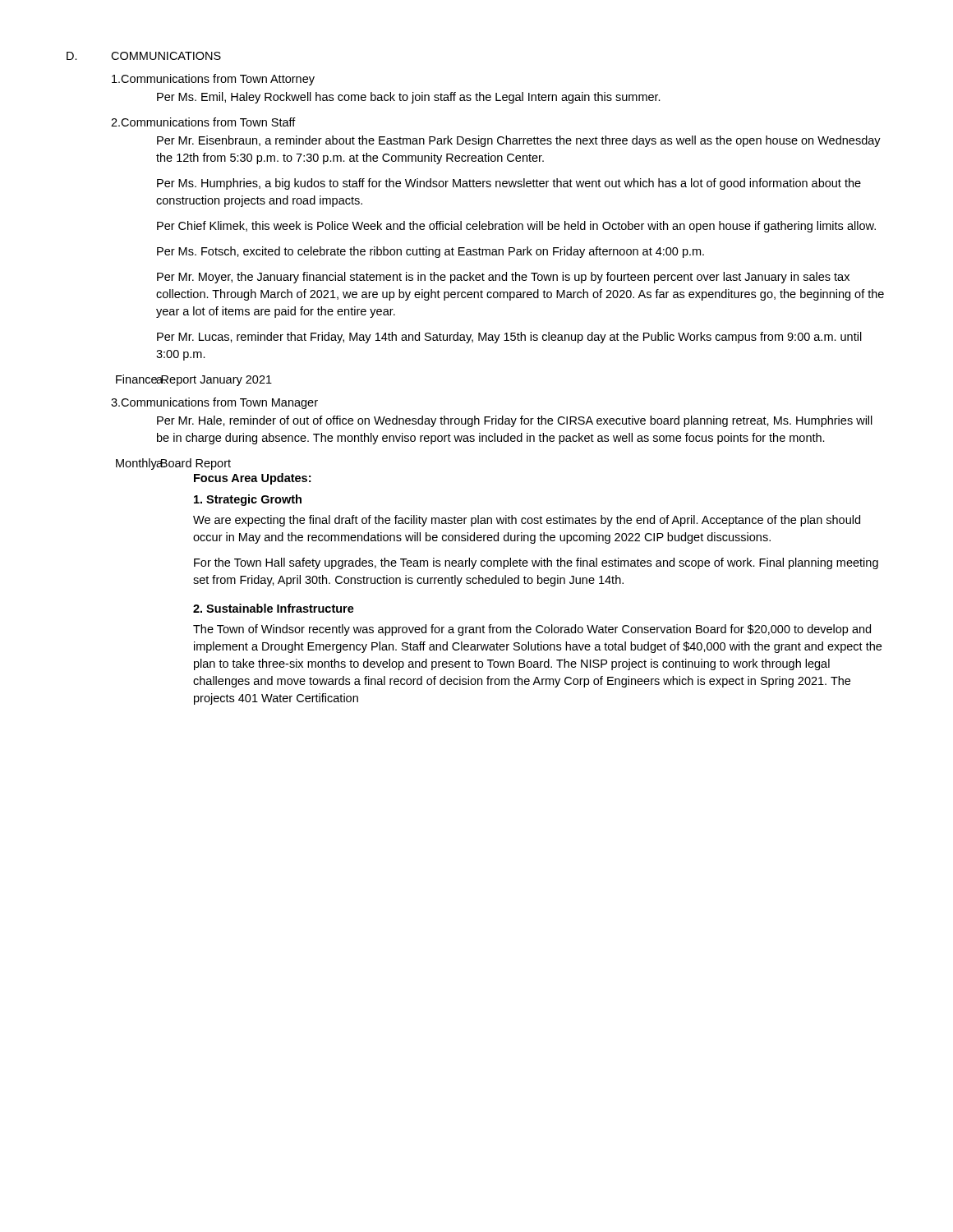Find the text block with the text "Per Mr. Moyer, the"
Screen dimensions: 1232x953
(520, 294)
